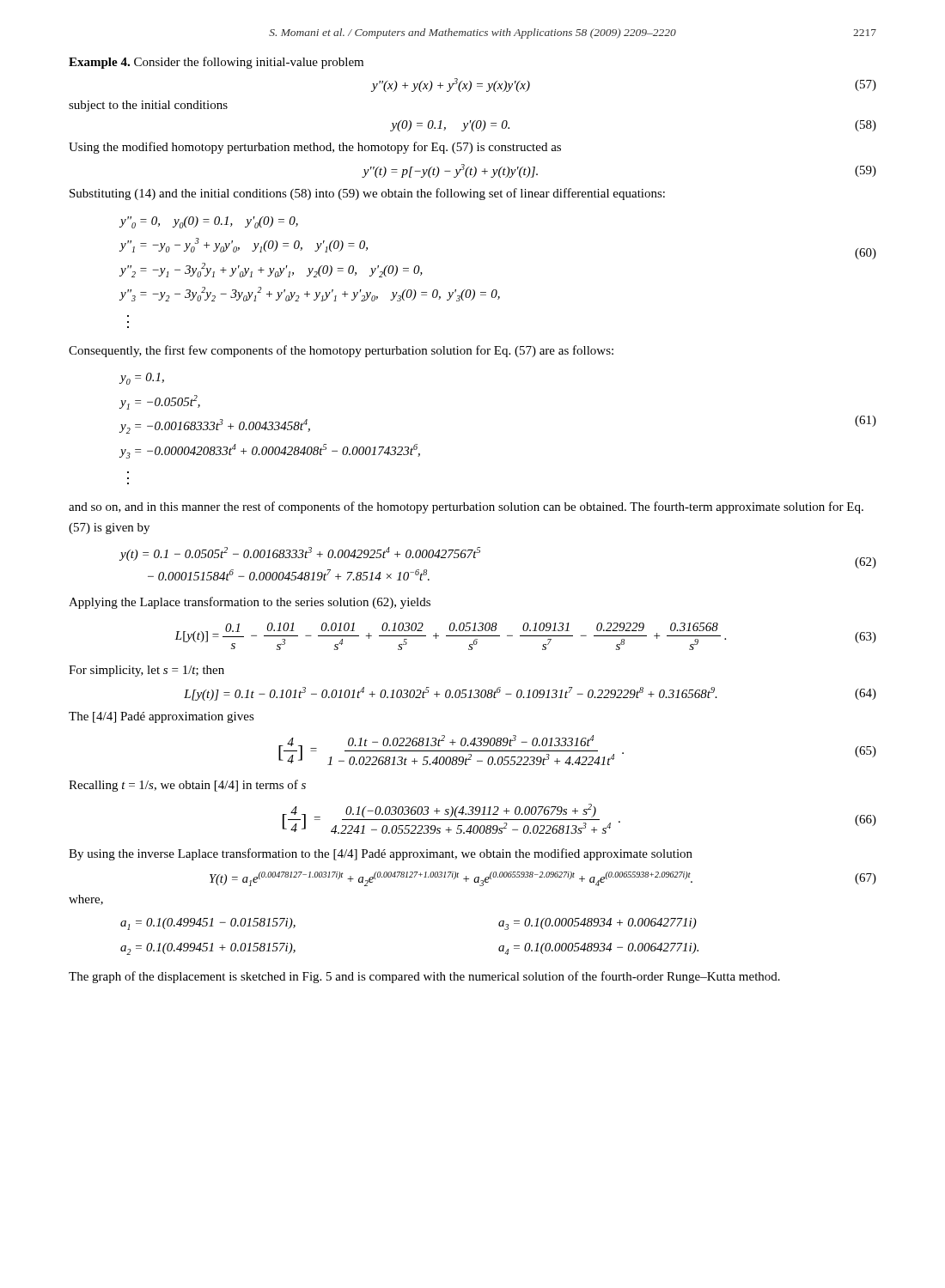Screen dimensions: 1288x945
Task: Locate the block of text that opens with "Using the modified homotopy perturbation method, the"
Action: point(315,147)
